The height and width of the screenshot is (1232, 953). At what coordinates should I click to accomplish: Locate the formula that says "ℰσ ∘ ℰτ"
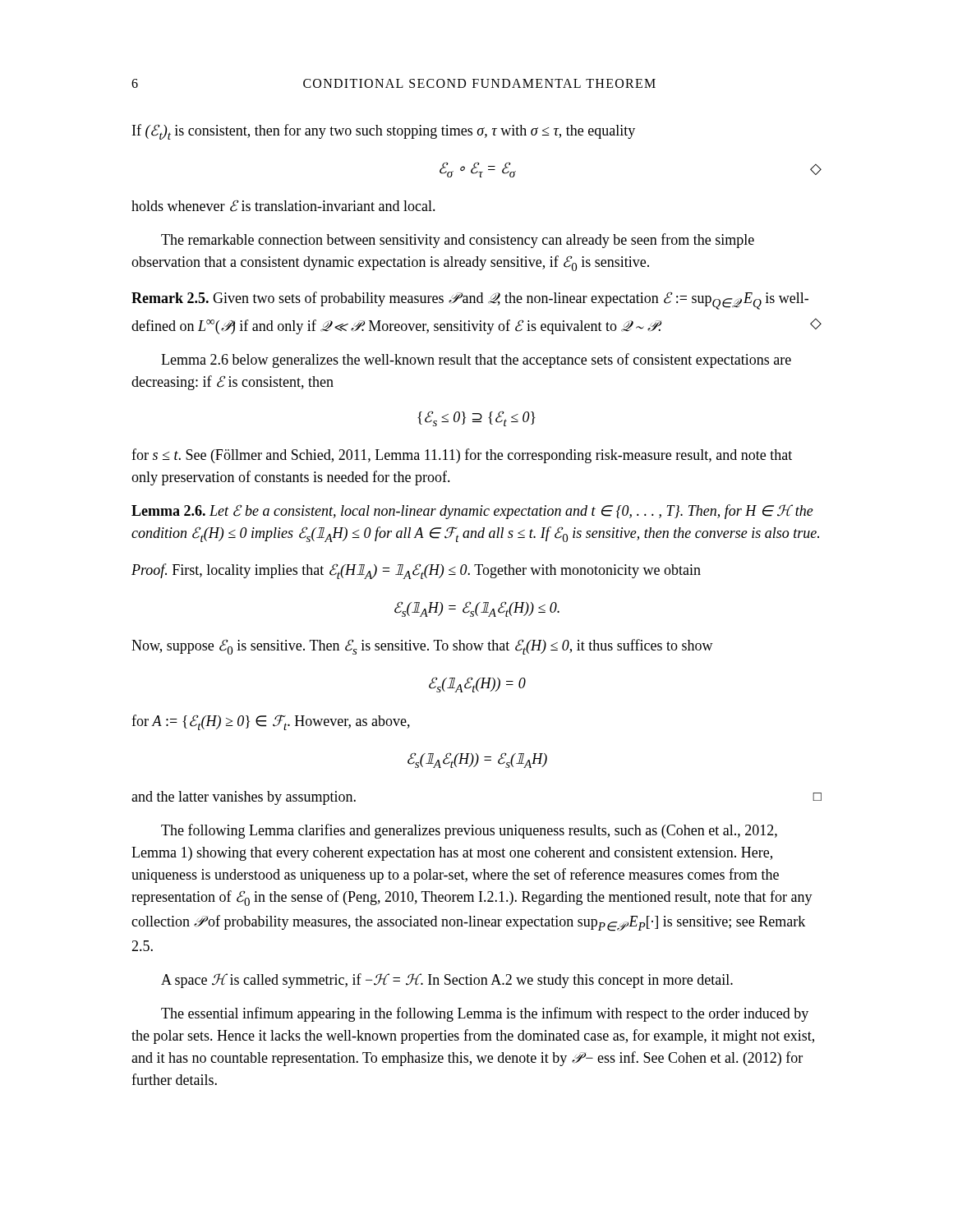476,170
